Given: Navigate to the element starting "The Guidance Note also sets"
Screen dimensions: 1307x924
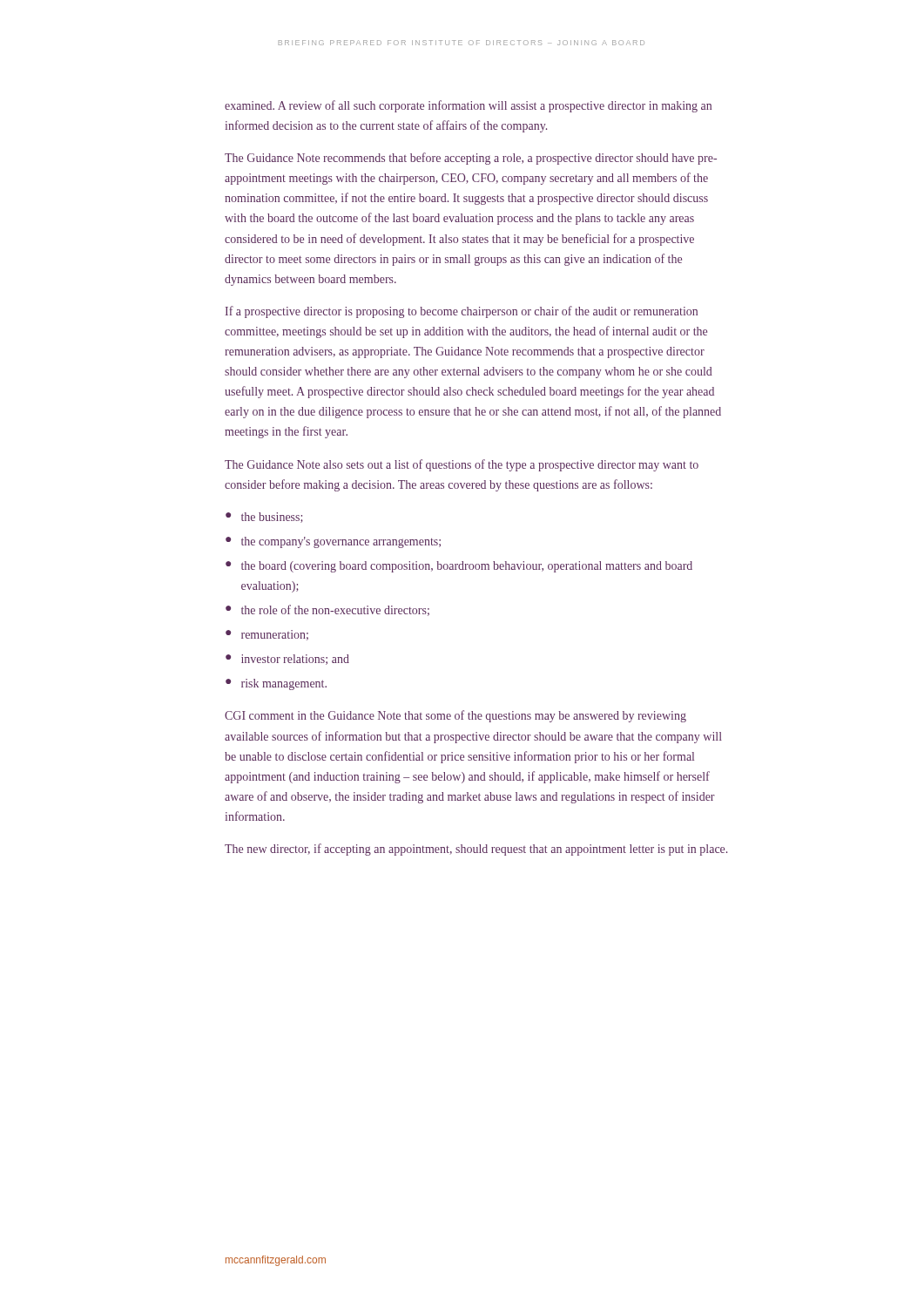Looking at the screenshot, I should (462, 474).
